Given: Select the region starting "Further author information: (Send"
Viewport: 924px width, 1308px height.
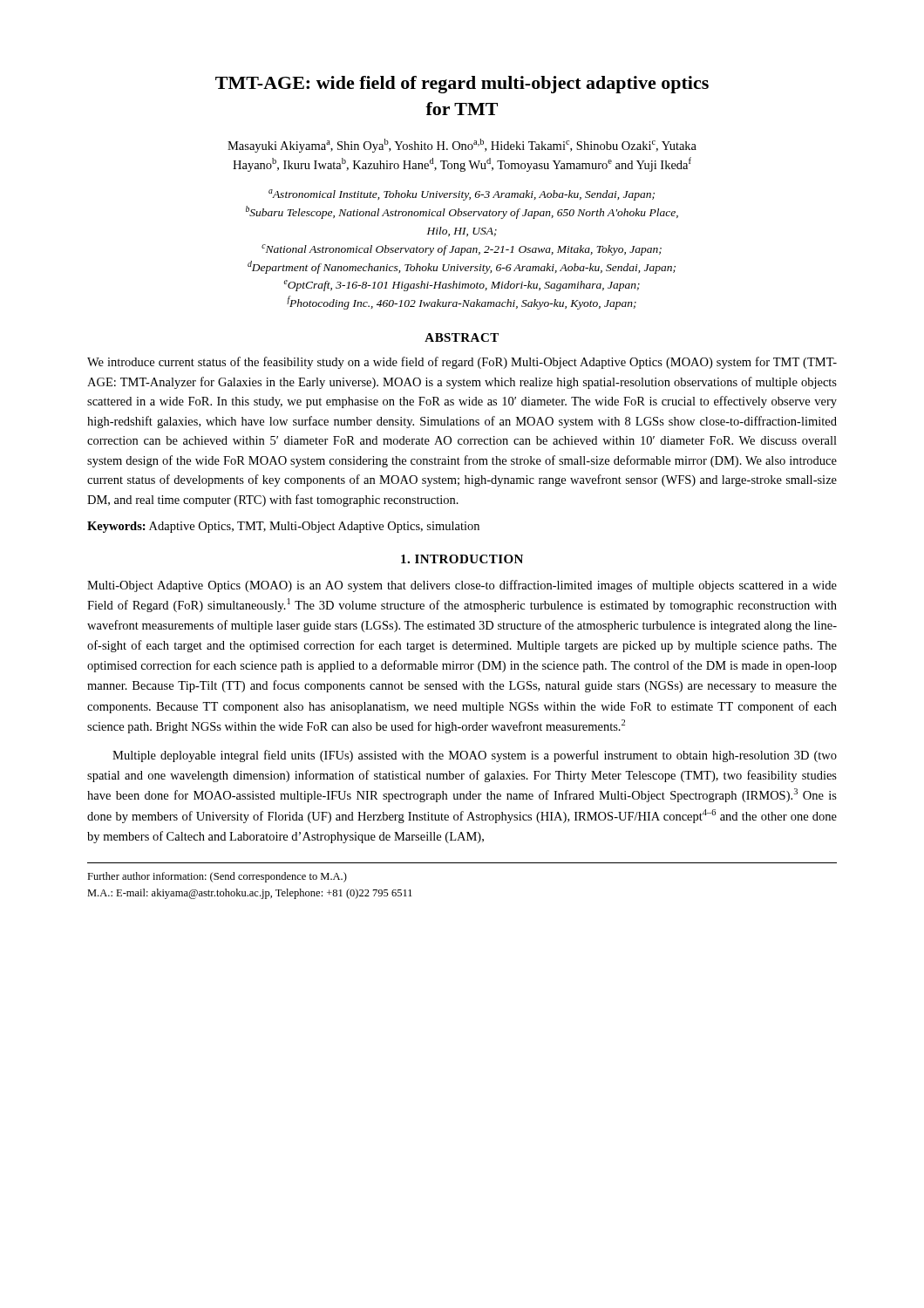Looking at the screenshot, I should 250,885.
